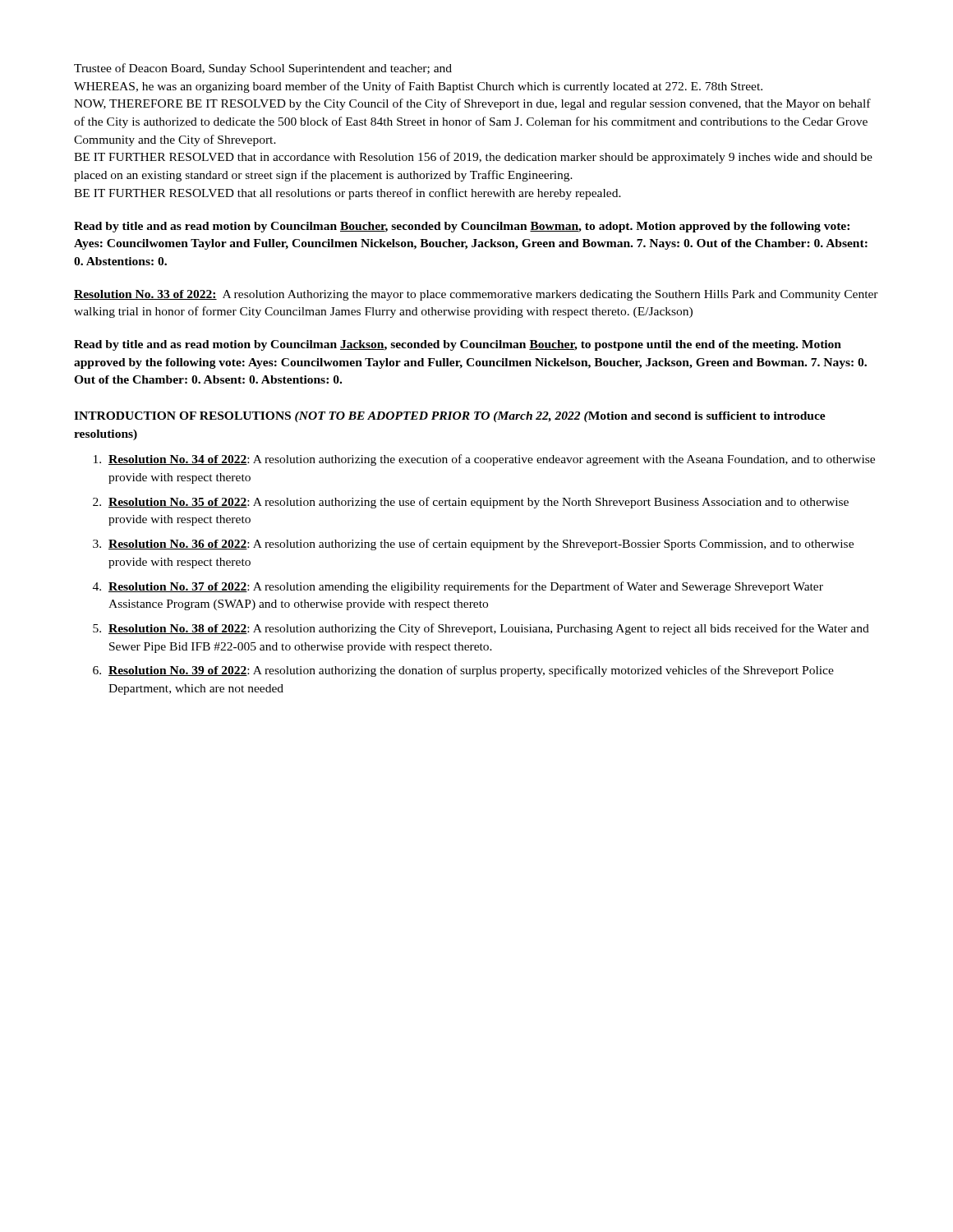Locate the element starting "Trustee of Deacon Board, Sunday School Superintendent and"
The image size is (953, 1232).
point(473,130)
